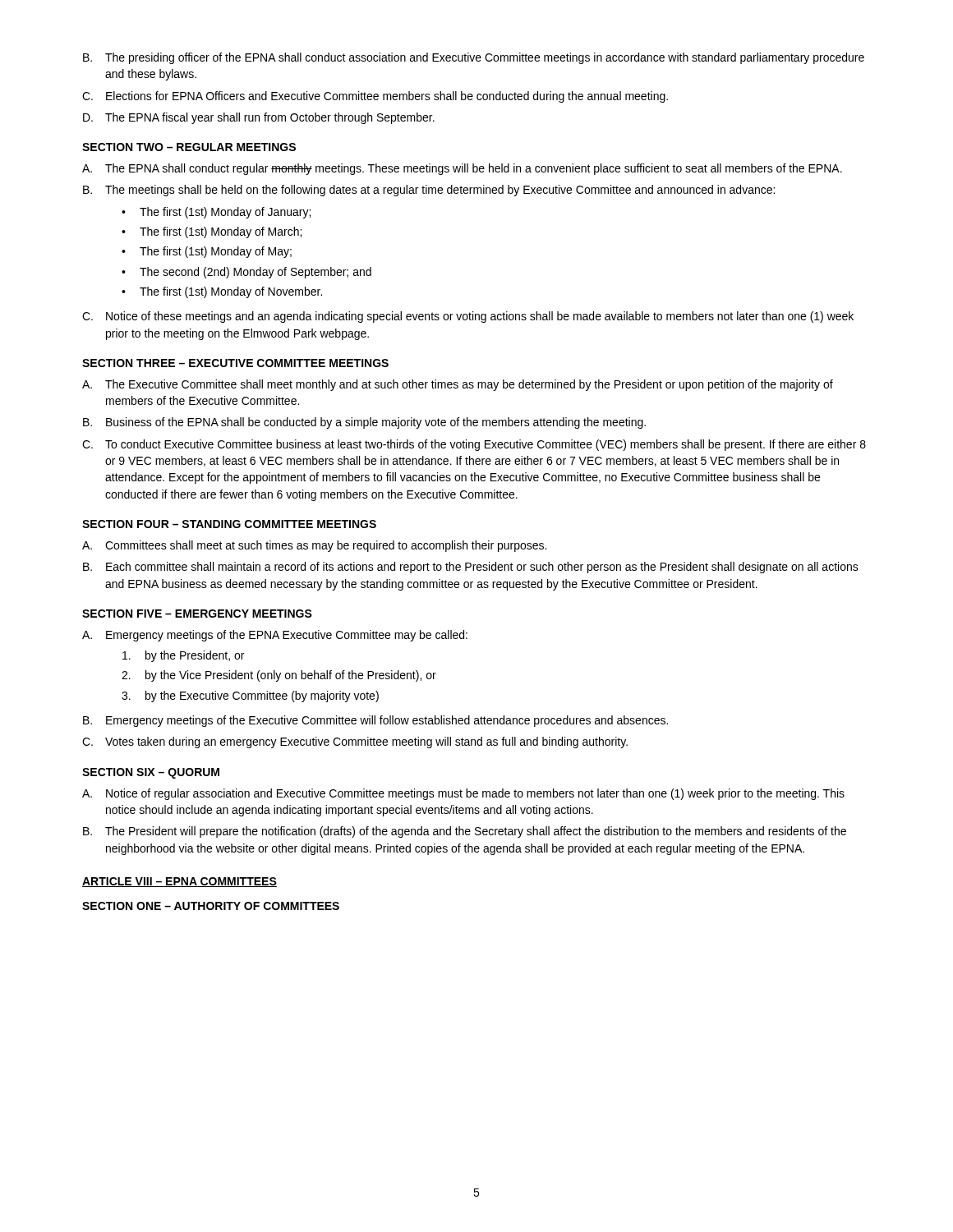
Task: Click the passage that begins "A. The EPNA"
Action: [x=476, y=169]
